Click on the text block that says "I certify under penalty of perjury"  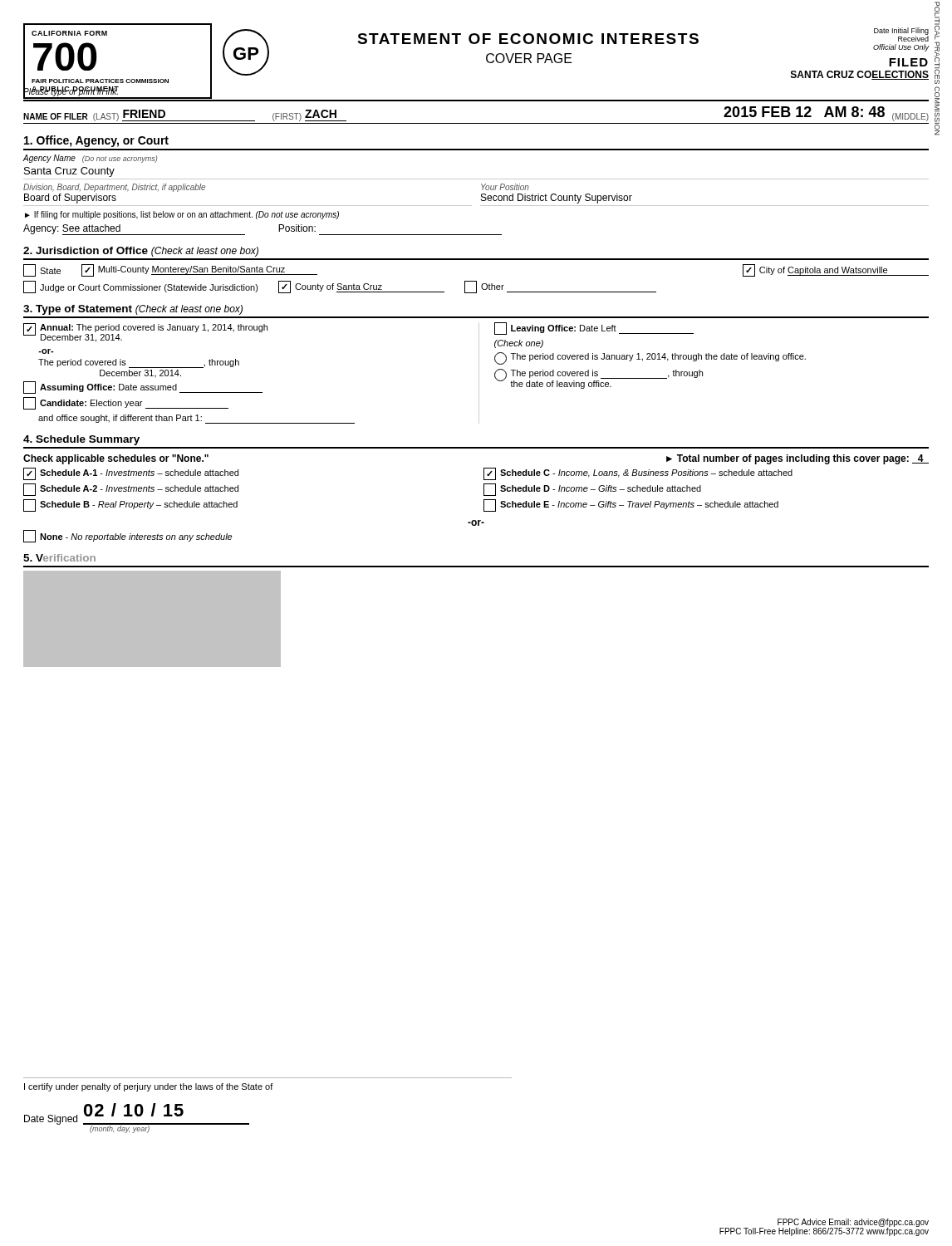267,1084
